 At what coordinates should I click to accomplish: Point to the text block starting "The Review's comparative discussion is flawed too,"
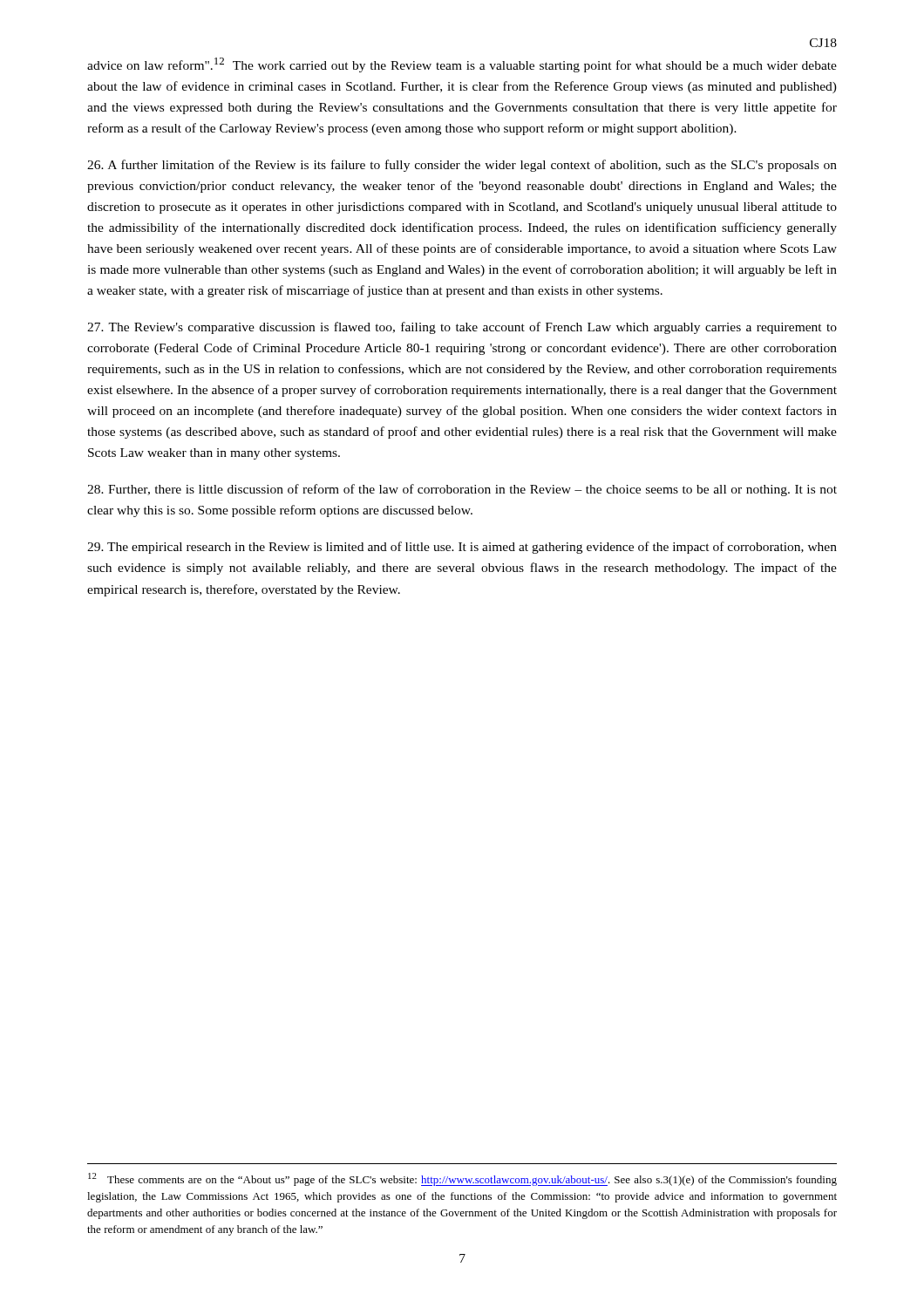[462, 390]
